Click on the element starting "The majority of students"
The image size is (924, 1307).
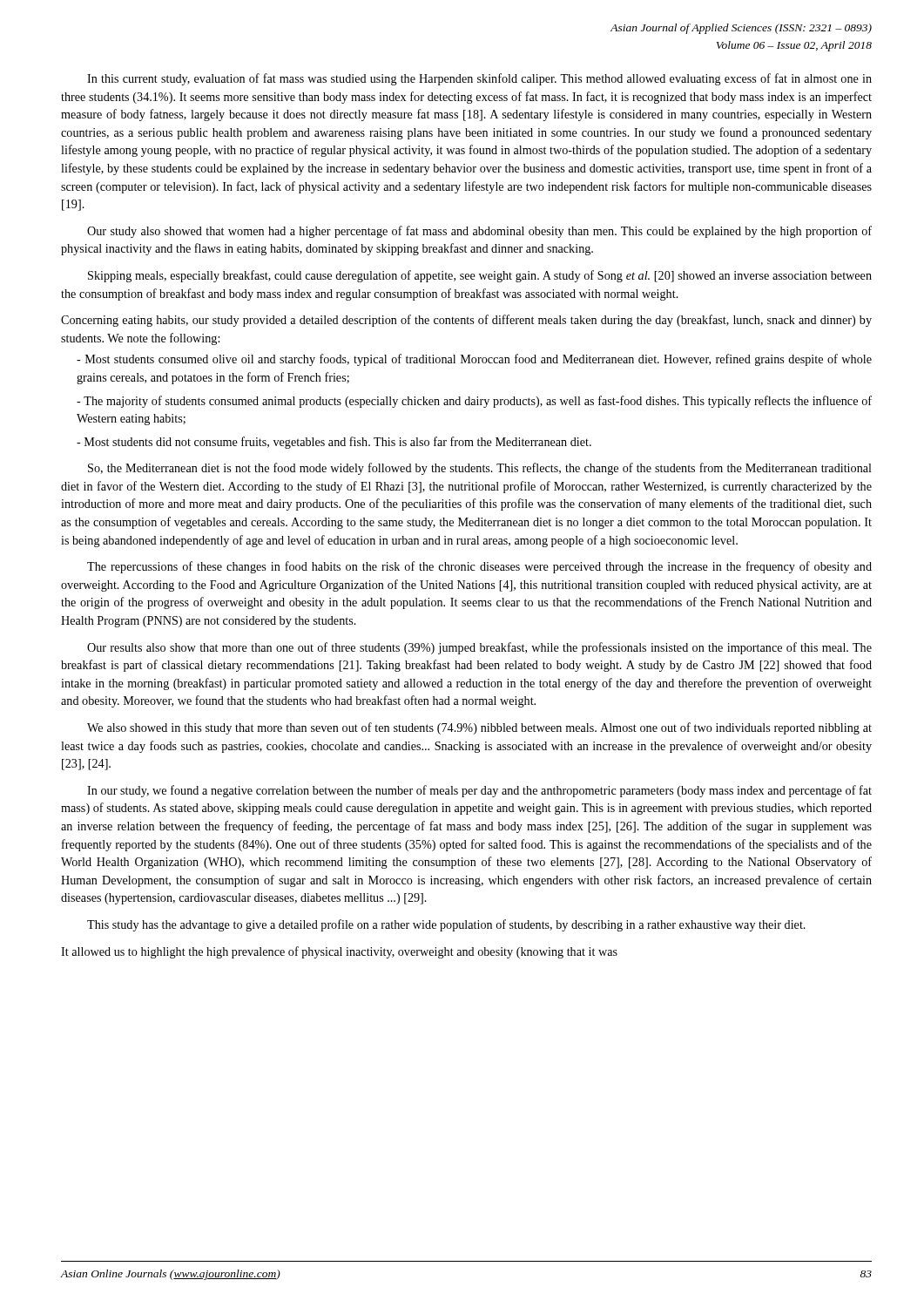[x=474, y=410]
